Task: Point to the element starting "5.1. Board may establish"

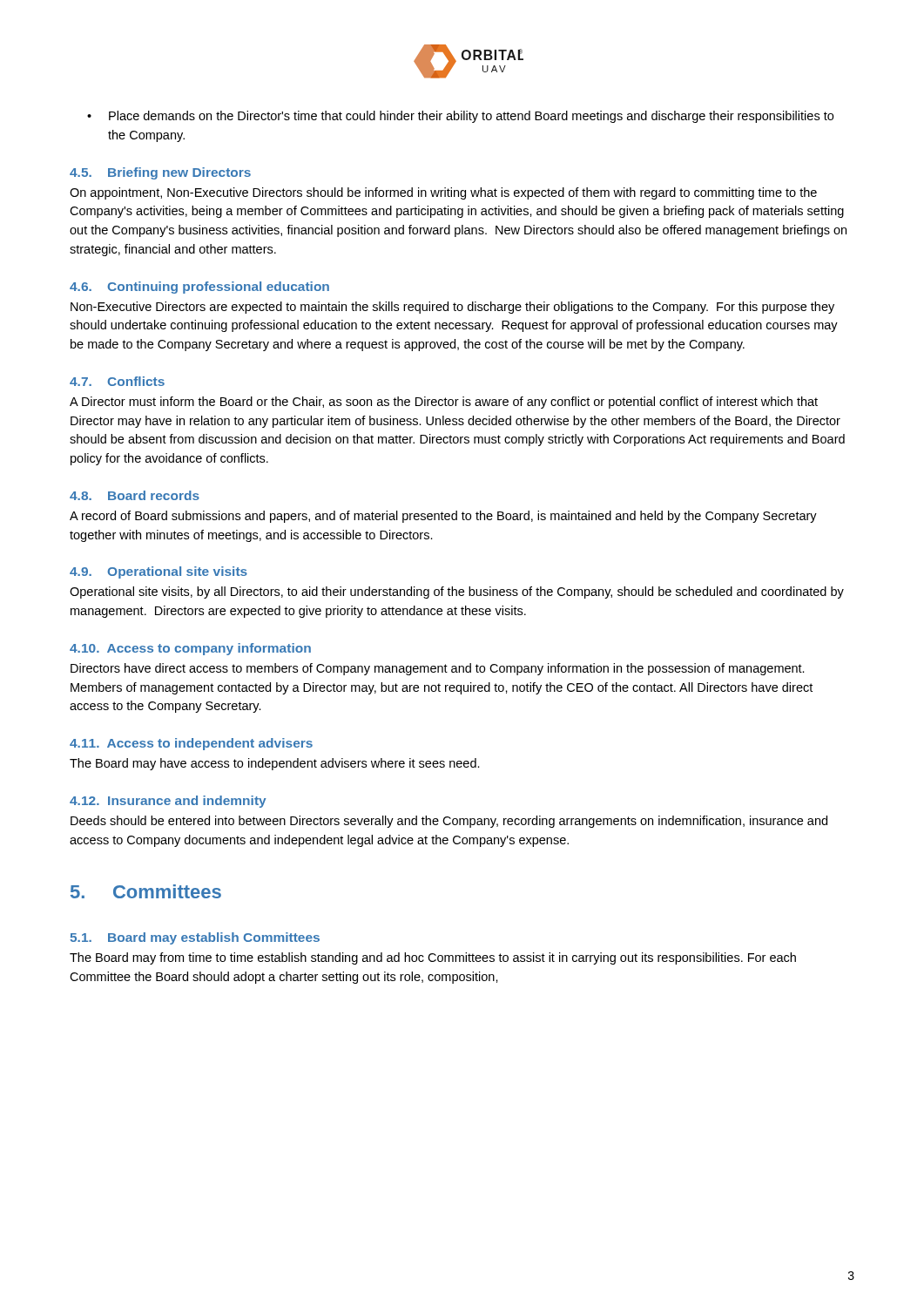Action: point(195,937)
